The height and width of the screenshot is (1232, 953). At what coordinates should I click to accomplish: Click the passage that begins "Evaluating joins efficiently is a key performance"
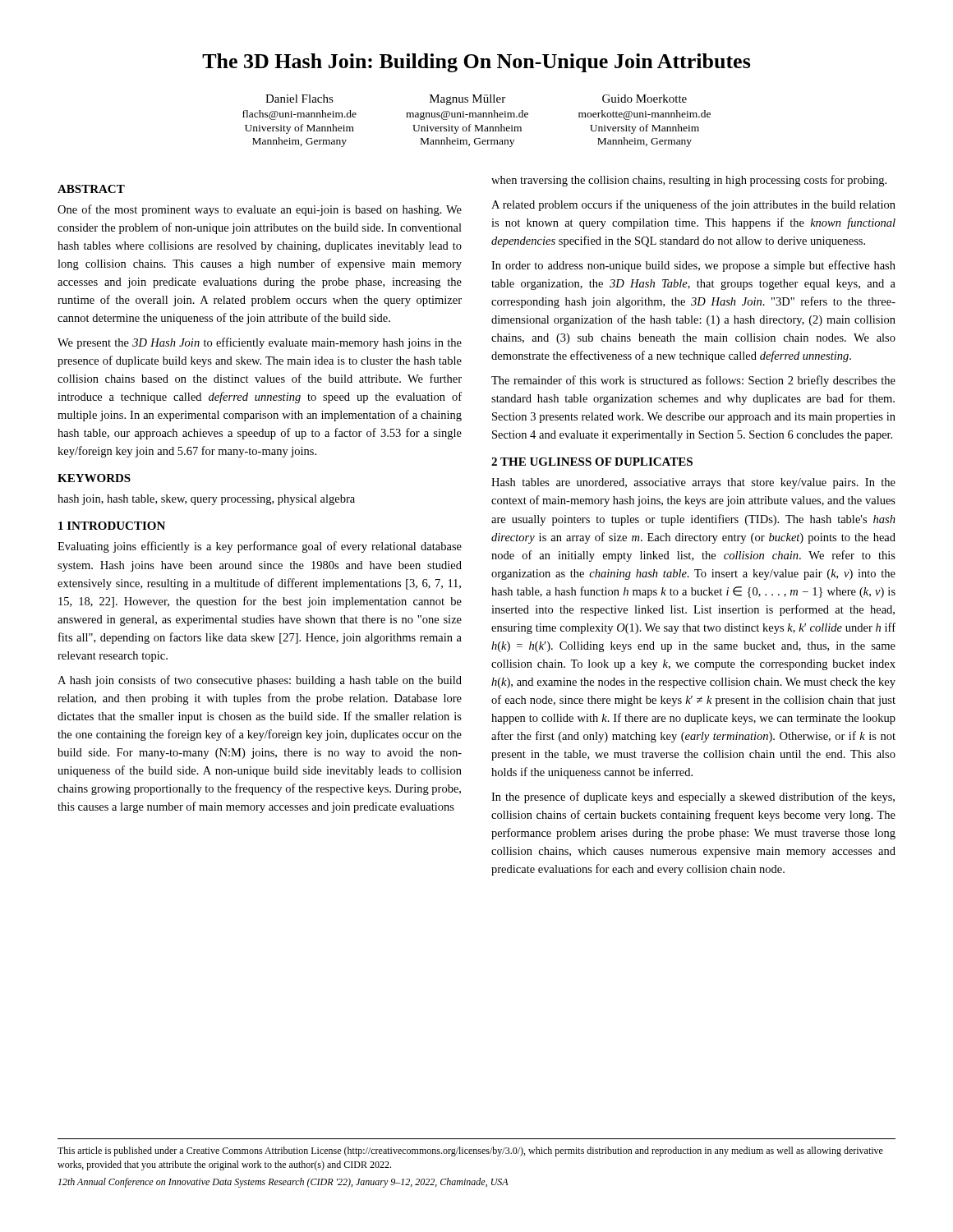(x=260, y=601)
